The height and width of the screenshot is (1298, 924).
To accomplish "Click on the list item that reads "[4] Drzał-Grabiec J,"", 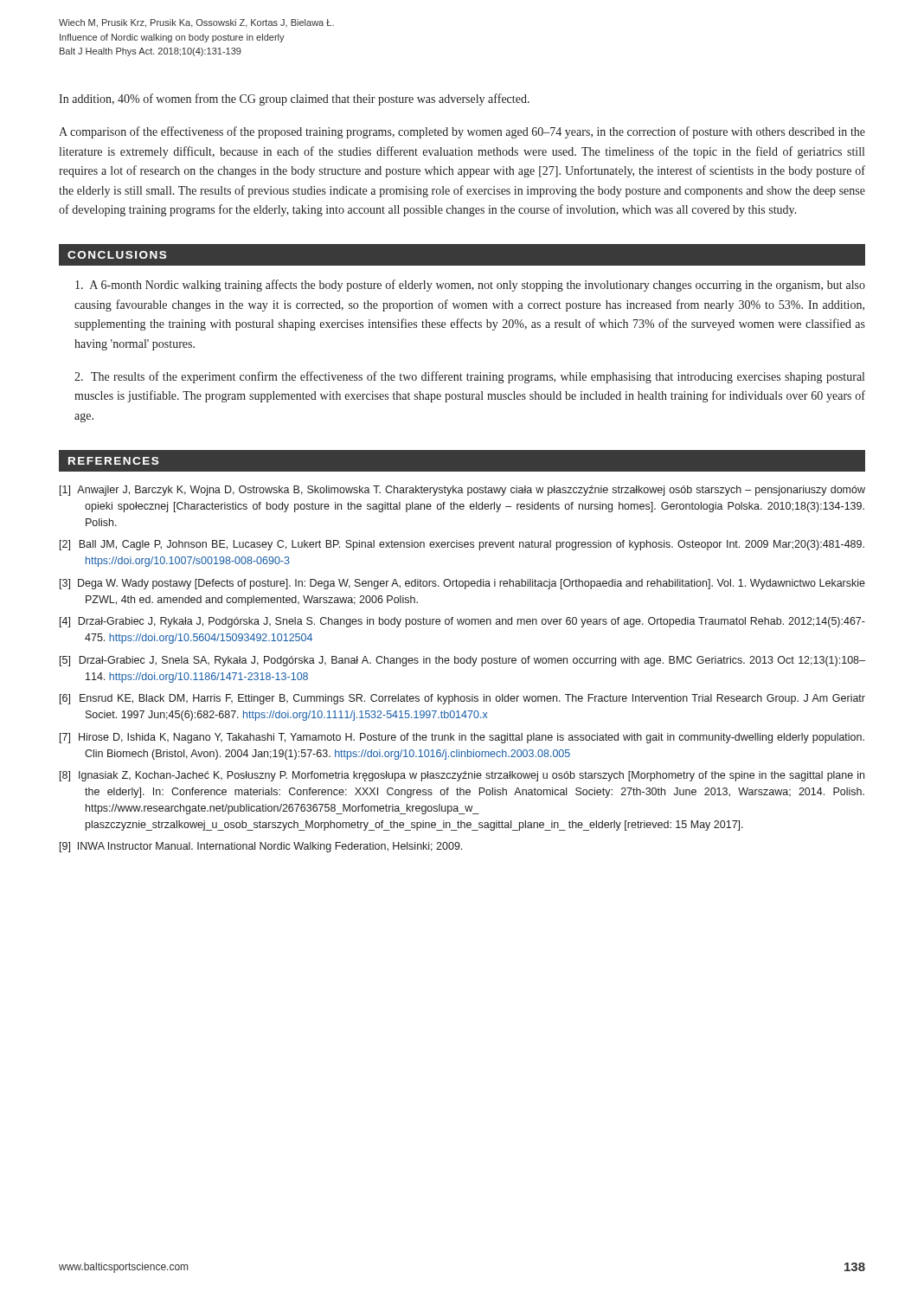I will pyautogui.click(x=462, y=630).
